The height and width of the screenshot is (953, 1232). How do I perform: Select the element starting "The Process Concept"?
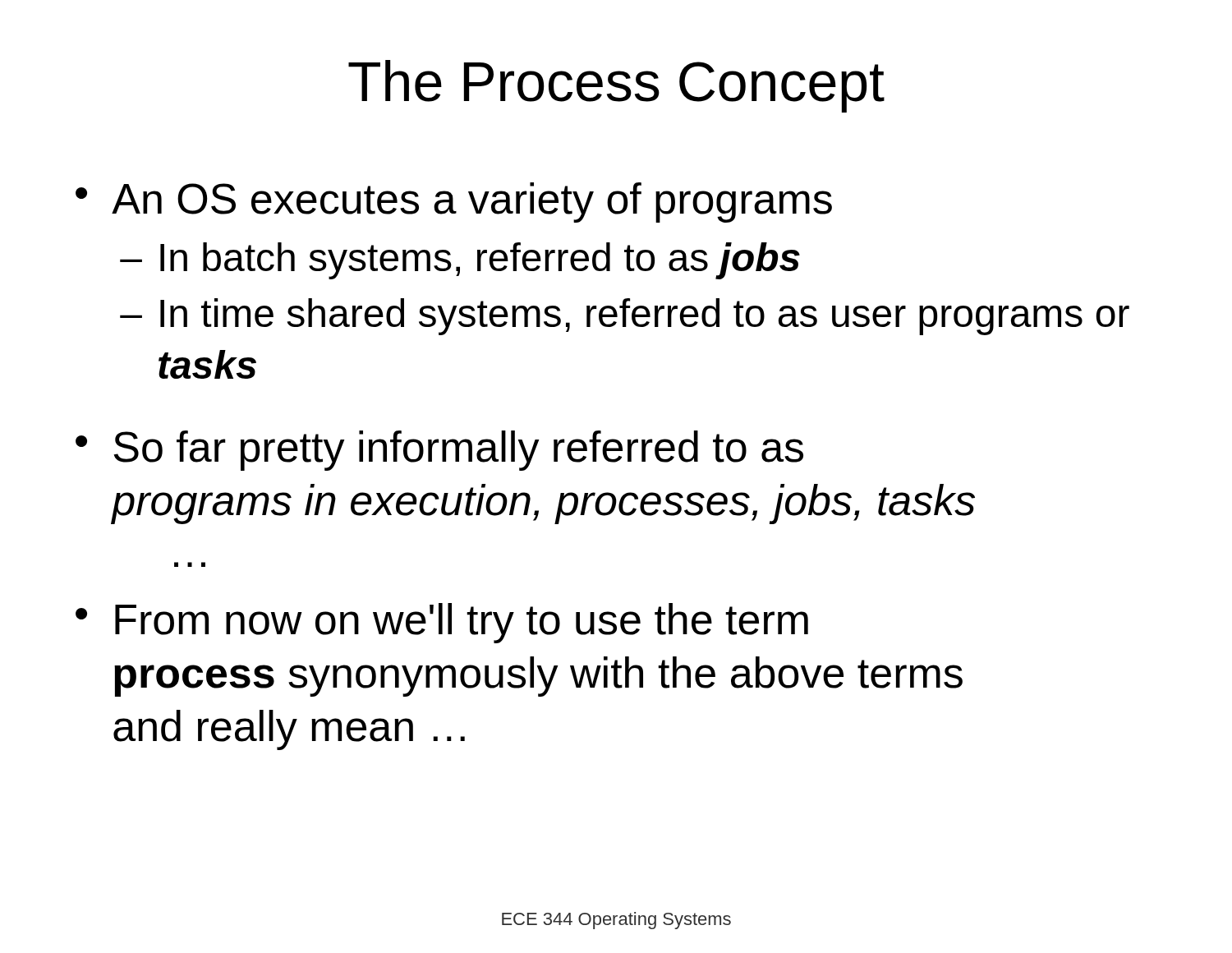(x=616, y=81)
